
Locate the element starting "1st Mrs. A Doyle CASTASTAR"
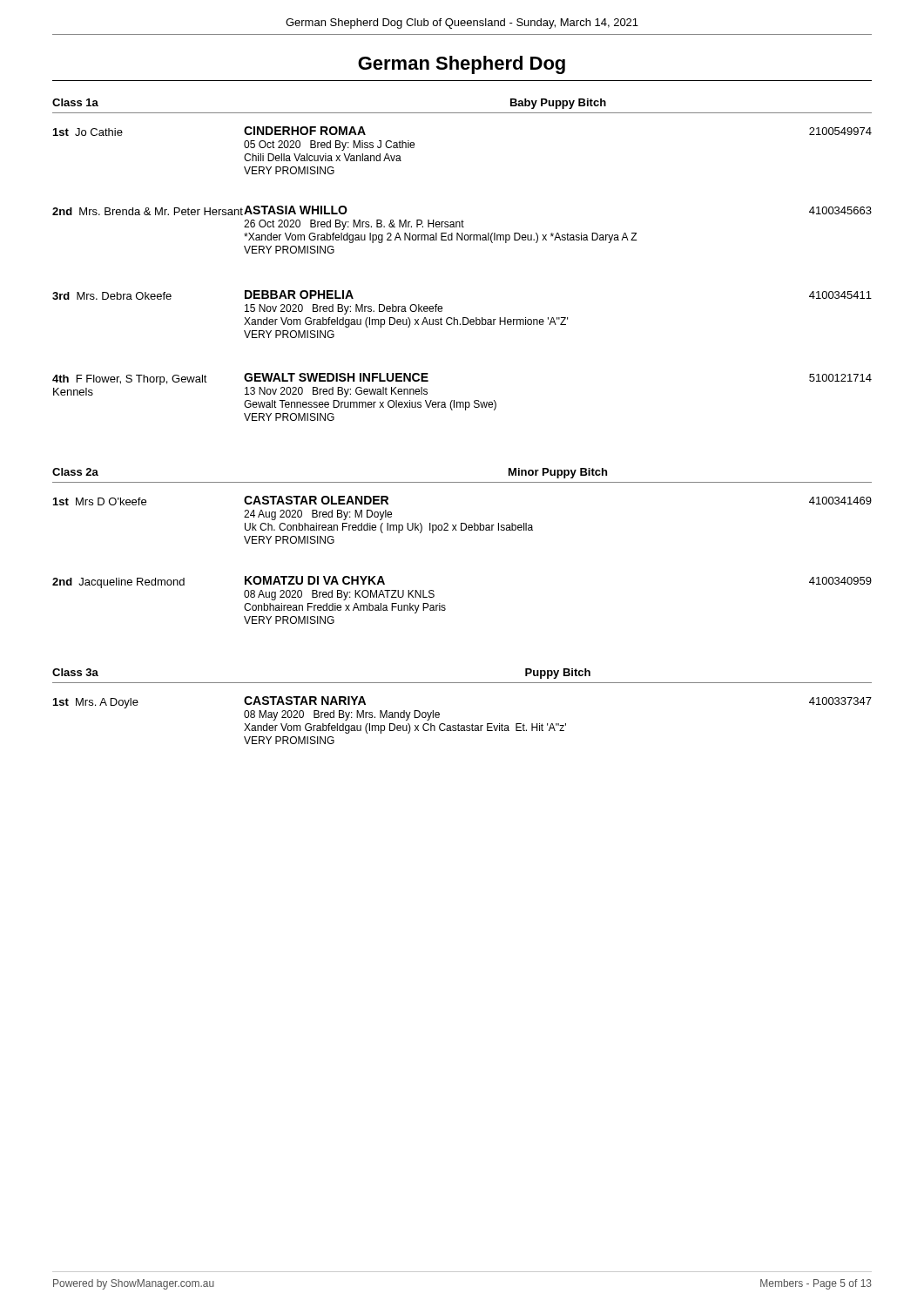[x=462, y=720]
